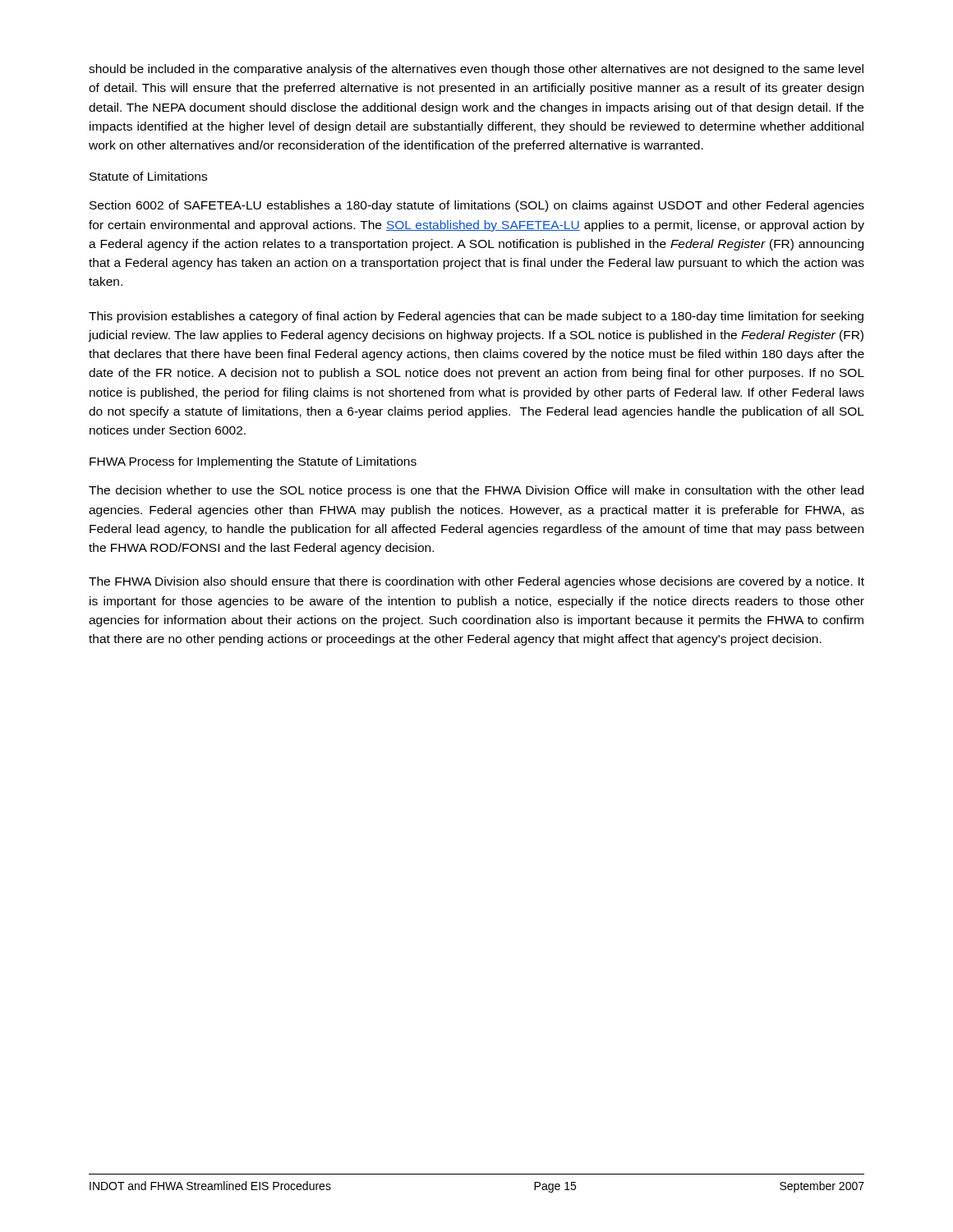Locate the block of text that opens with "The decision whether to use the"
The height and width of the screenshot is (1232, 953).
point(476,519)
